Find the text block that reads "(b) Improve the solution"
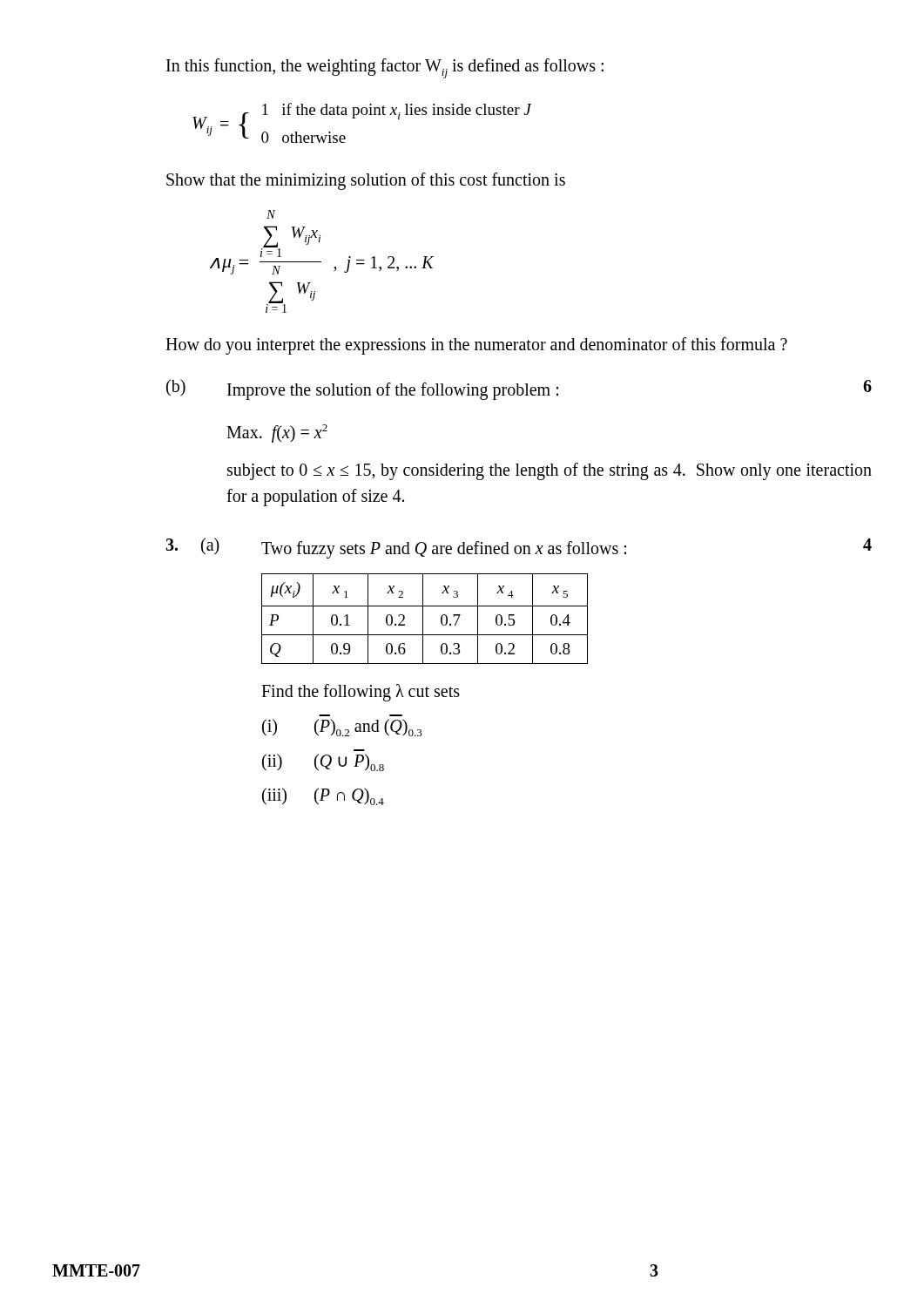Screen dimensions: 1307x924 pyautogui.click(x=519, y=389)
